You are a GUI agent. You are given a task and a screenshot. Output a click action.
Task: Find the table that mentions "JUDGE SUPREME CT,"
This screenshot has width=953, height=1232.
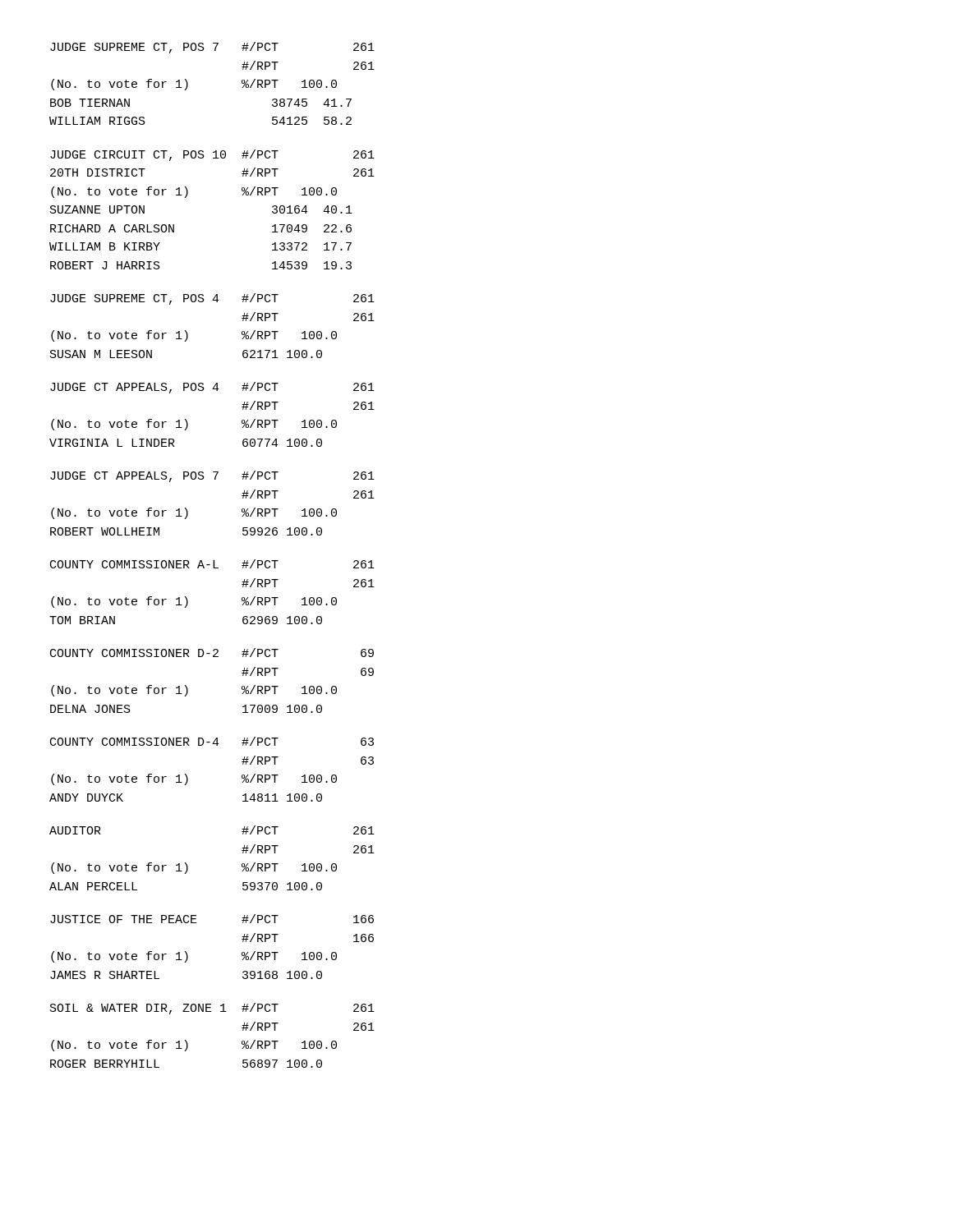point(476,557)
